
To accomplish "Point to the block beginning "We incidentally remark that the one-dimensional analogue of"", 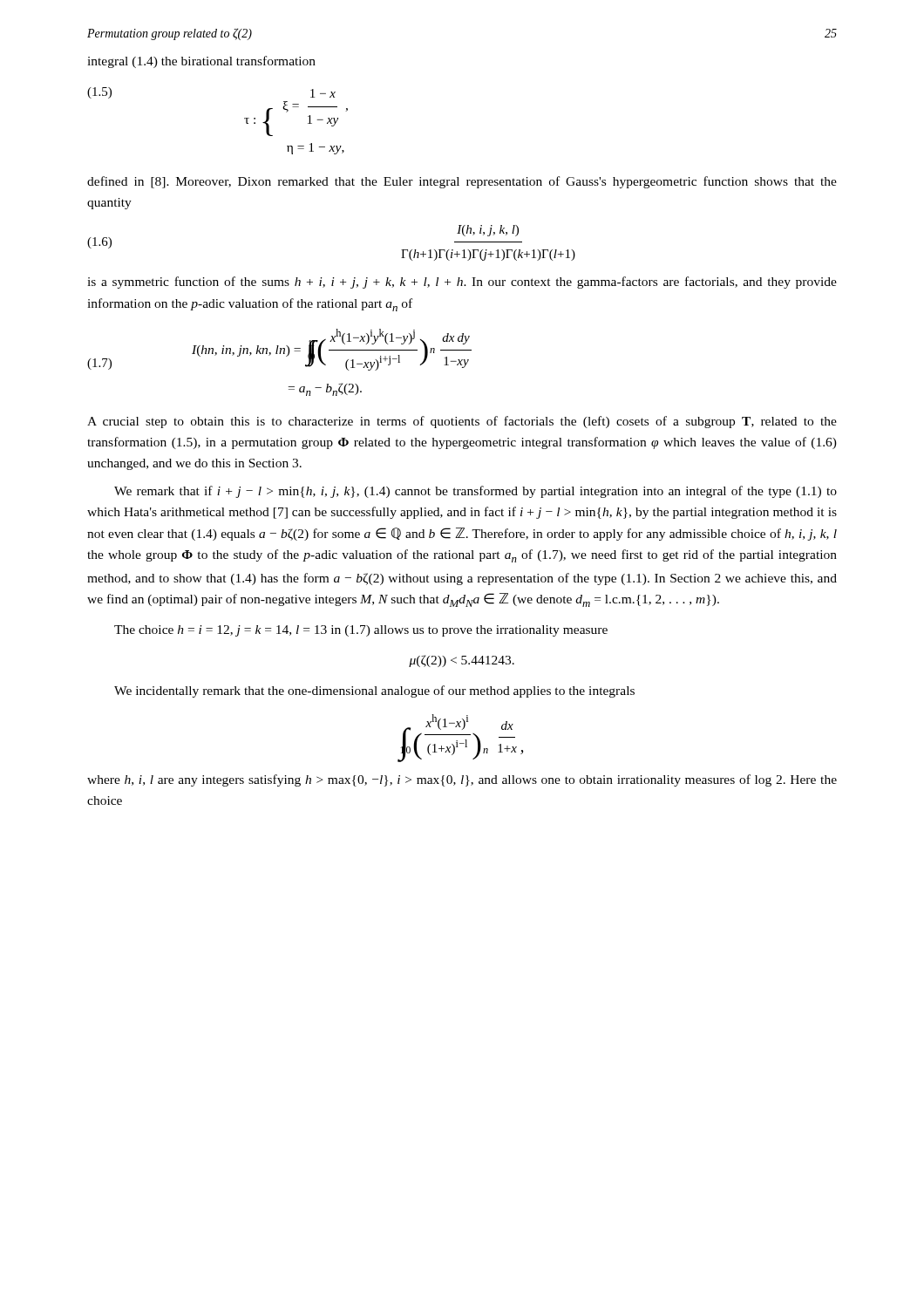I will 375,690.
